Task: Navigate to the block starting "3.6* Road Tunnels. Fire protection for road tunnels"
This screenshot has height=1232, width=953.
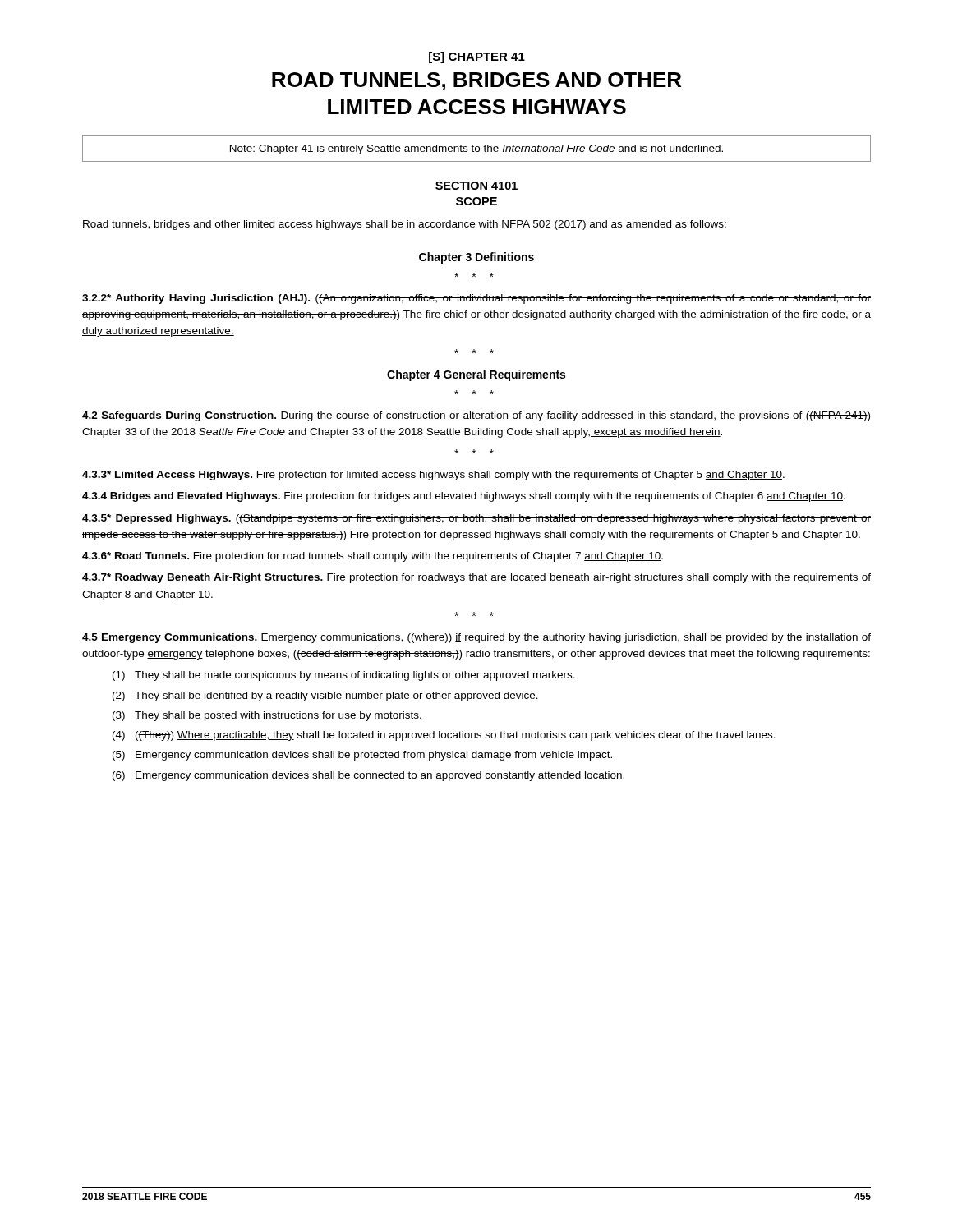Action: tap(373, 556)
